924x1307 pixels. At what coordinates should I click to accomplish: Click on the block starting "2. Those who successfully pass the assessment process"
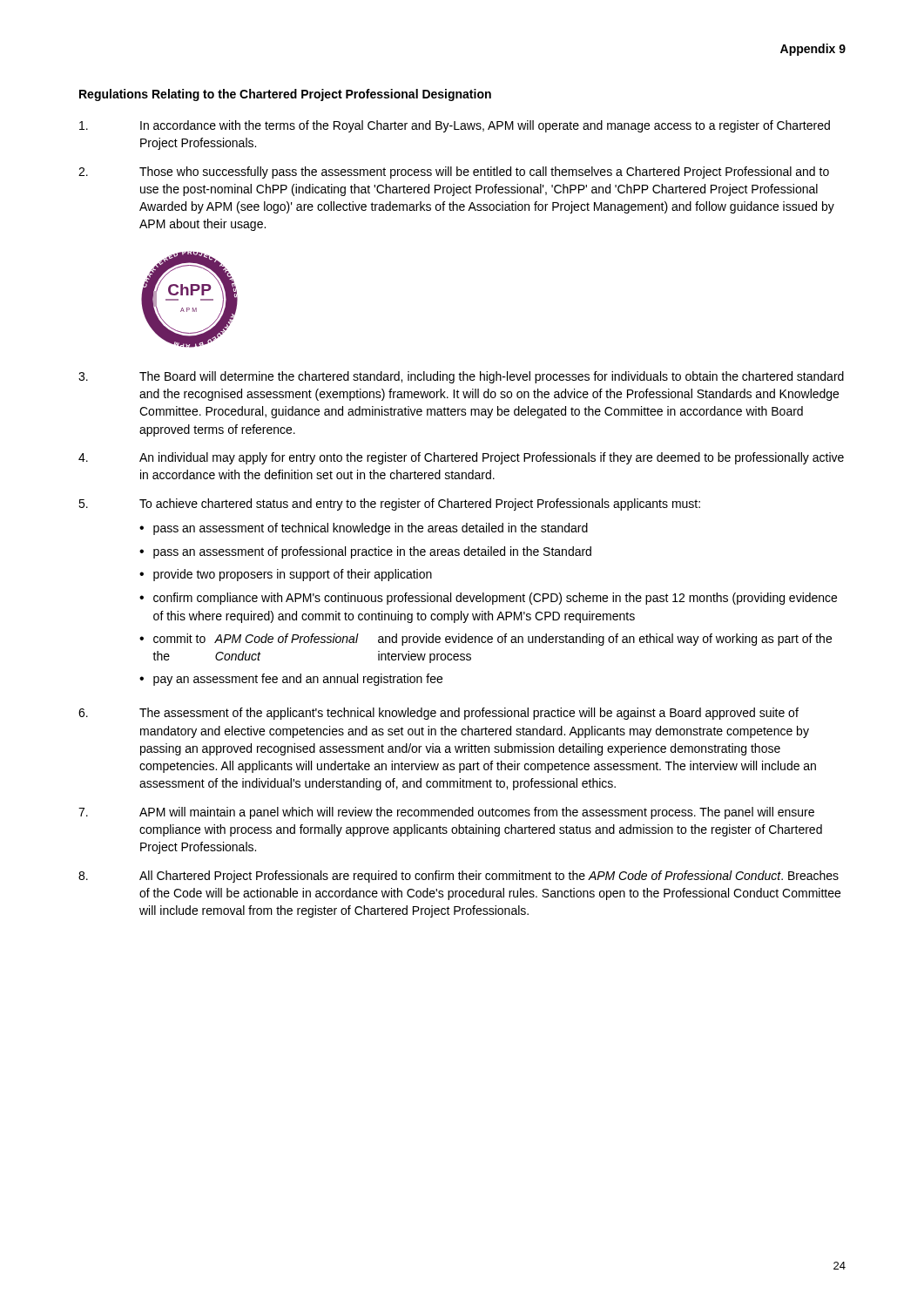pyautogui.click(x=462, y=198)
